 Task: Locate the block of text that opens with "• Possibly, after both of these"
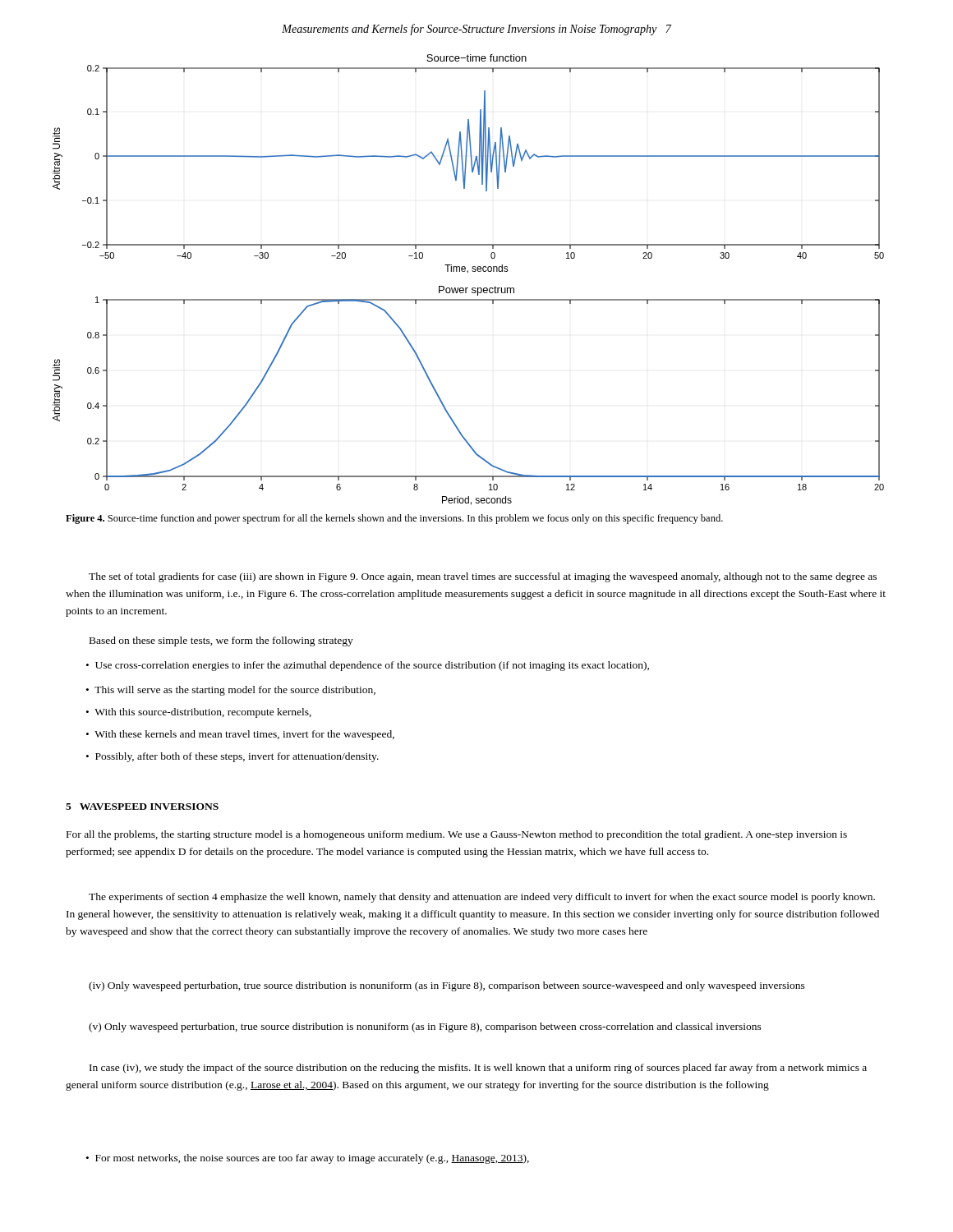232,756
